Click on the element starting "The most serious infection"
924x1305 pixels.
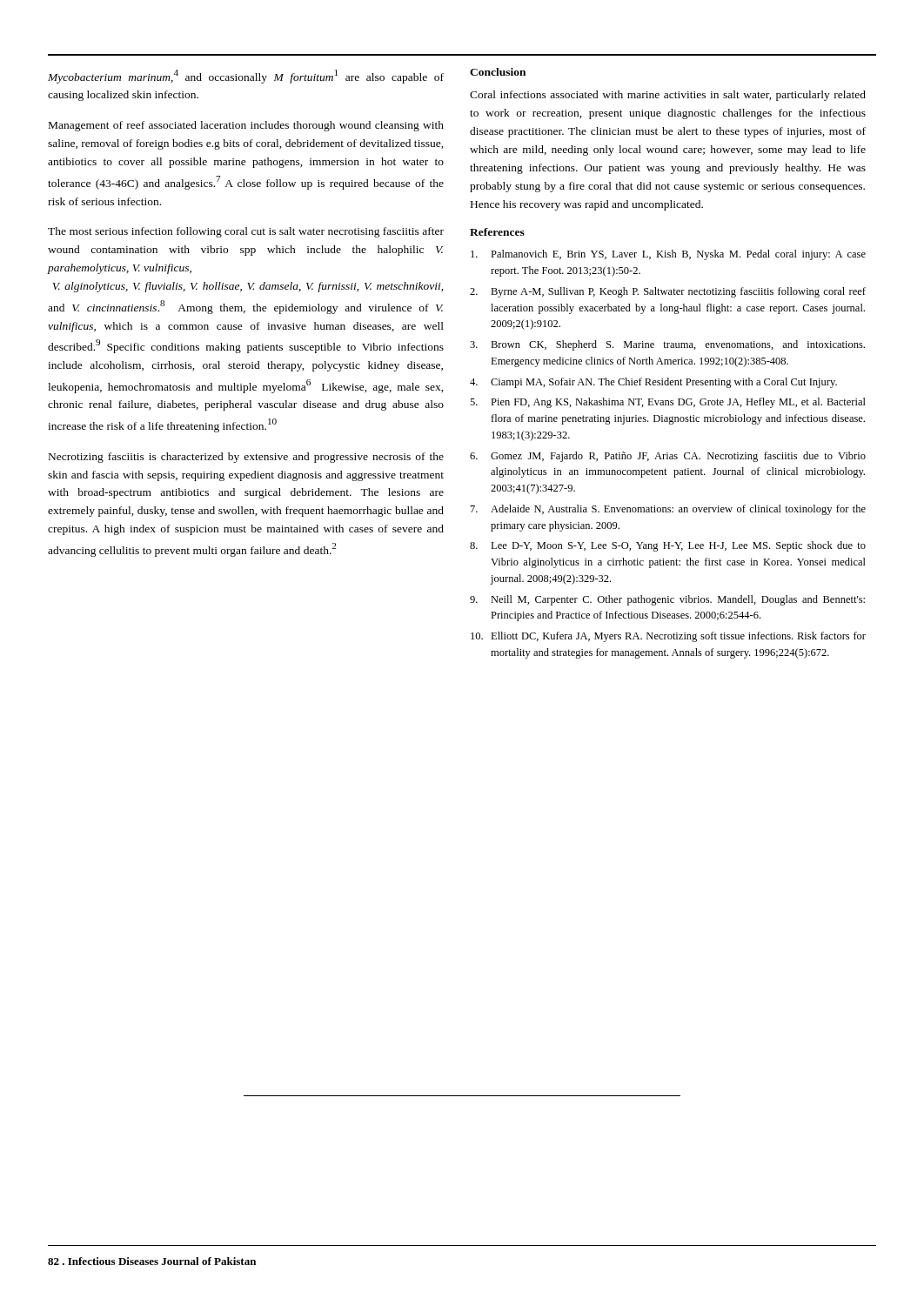point(246,328)
